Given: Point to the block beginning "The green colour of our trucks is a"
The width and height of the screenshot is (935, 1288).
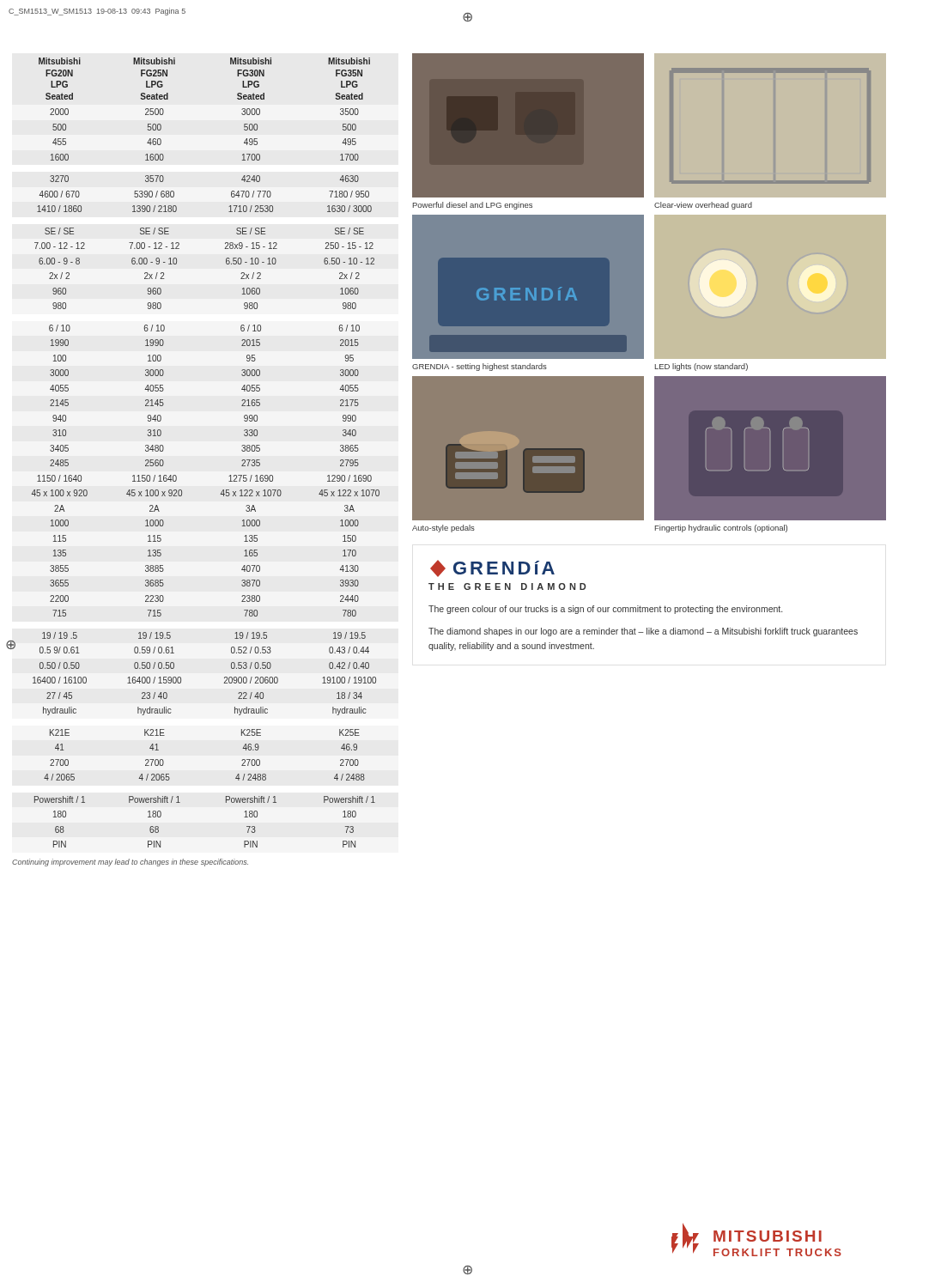Looking at the screenshot, I should pyautogui.click(x=606, y=609).
